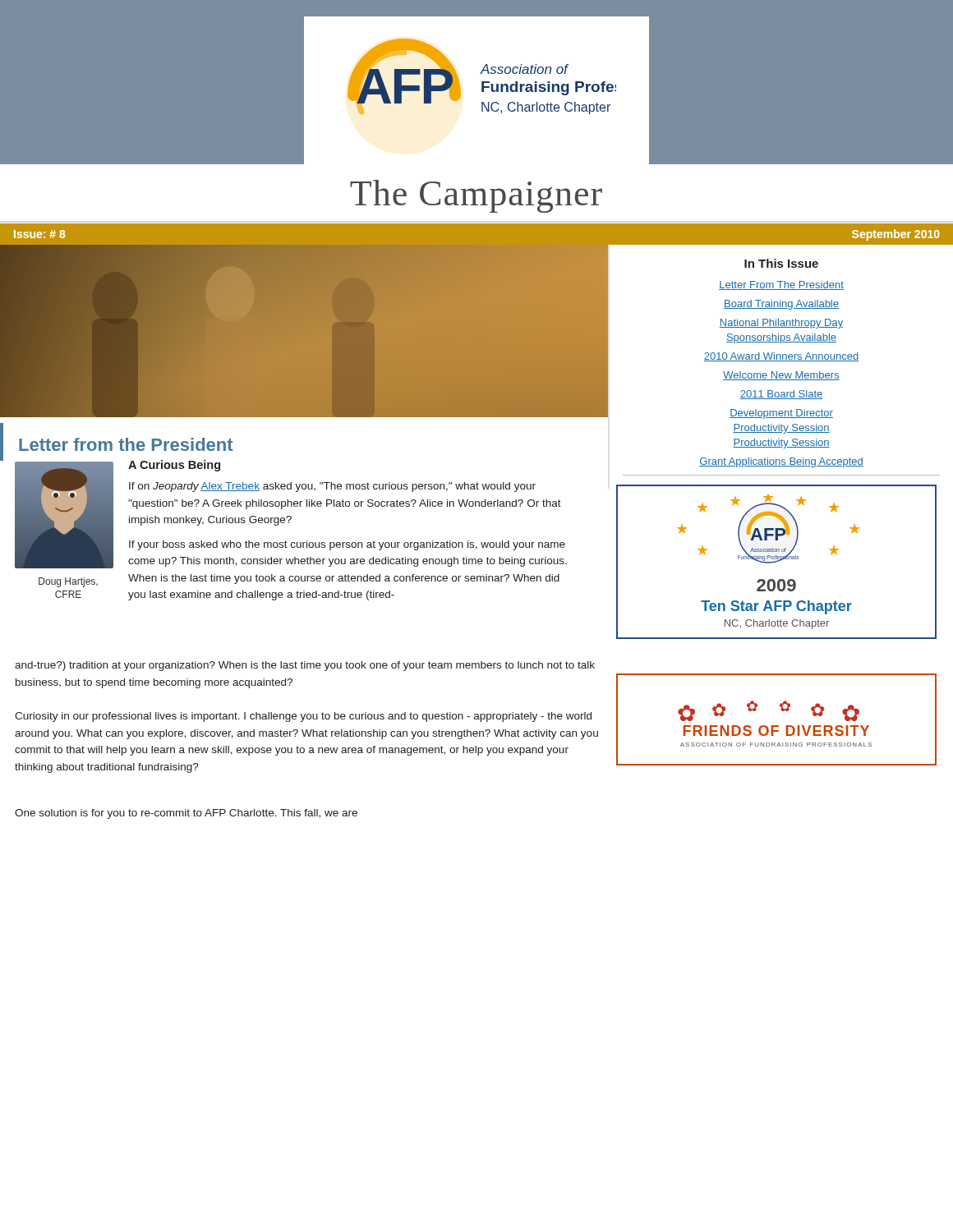Locate the text starting "National Philanthropy DaySponsorships Available"

point(781,330)
